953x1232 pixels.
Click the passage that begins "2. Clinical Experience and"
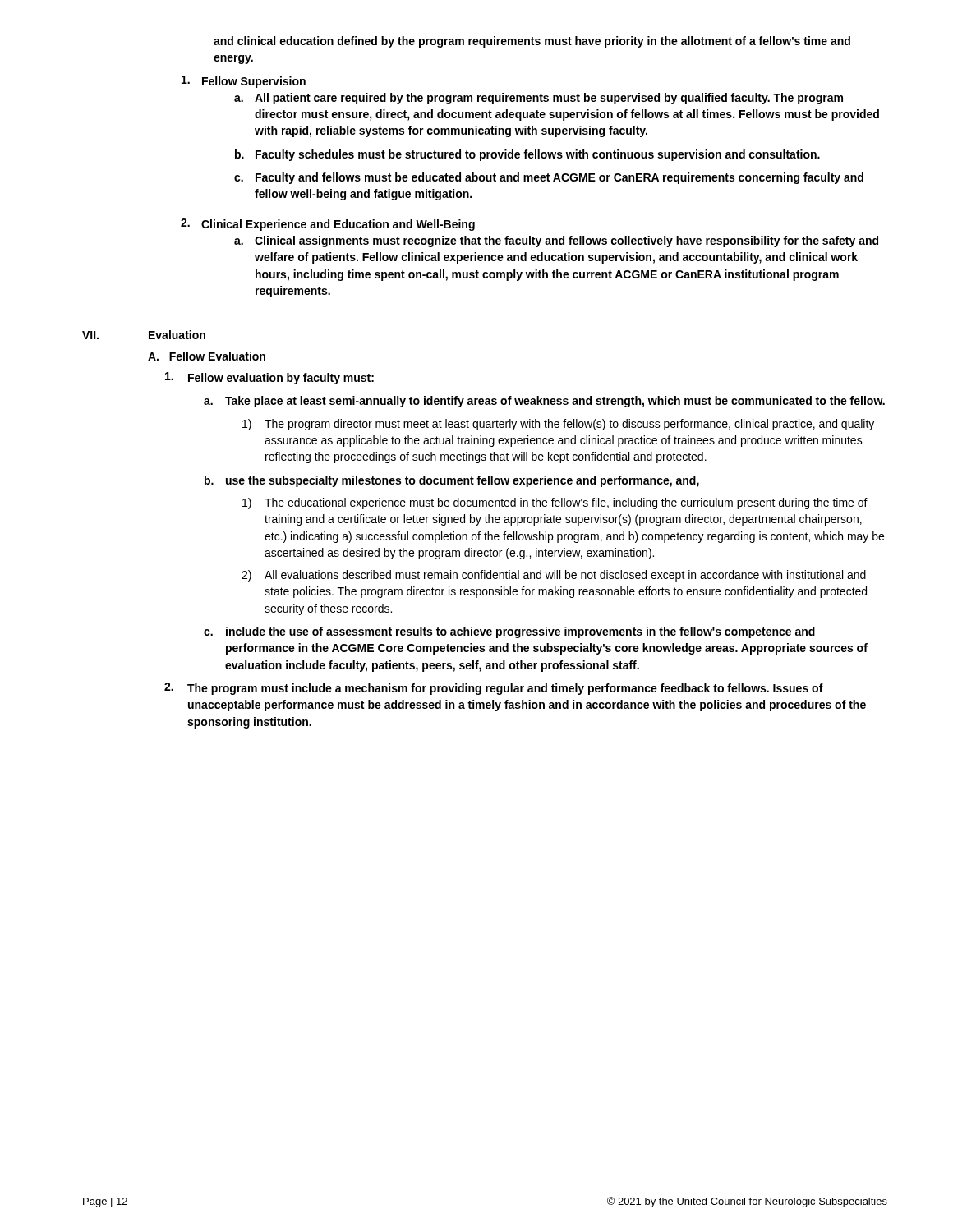534,261
